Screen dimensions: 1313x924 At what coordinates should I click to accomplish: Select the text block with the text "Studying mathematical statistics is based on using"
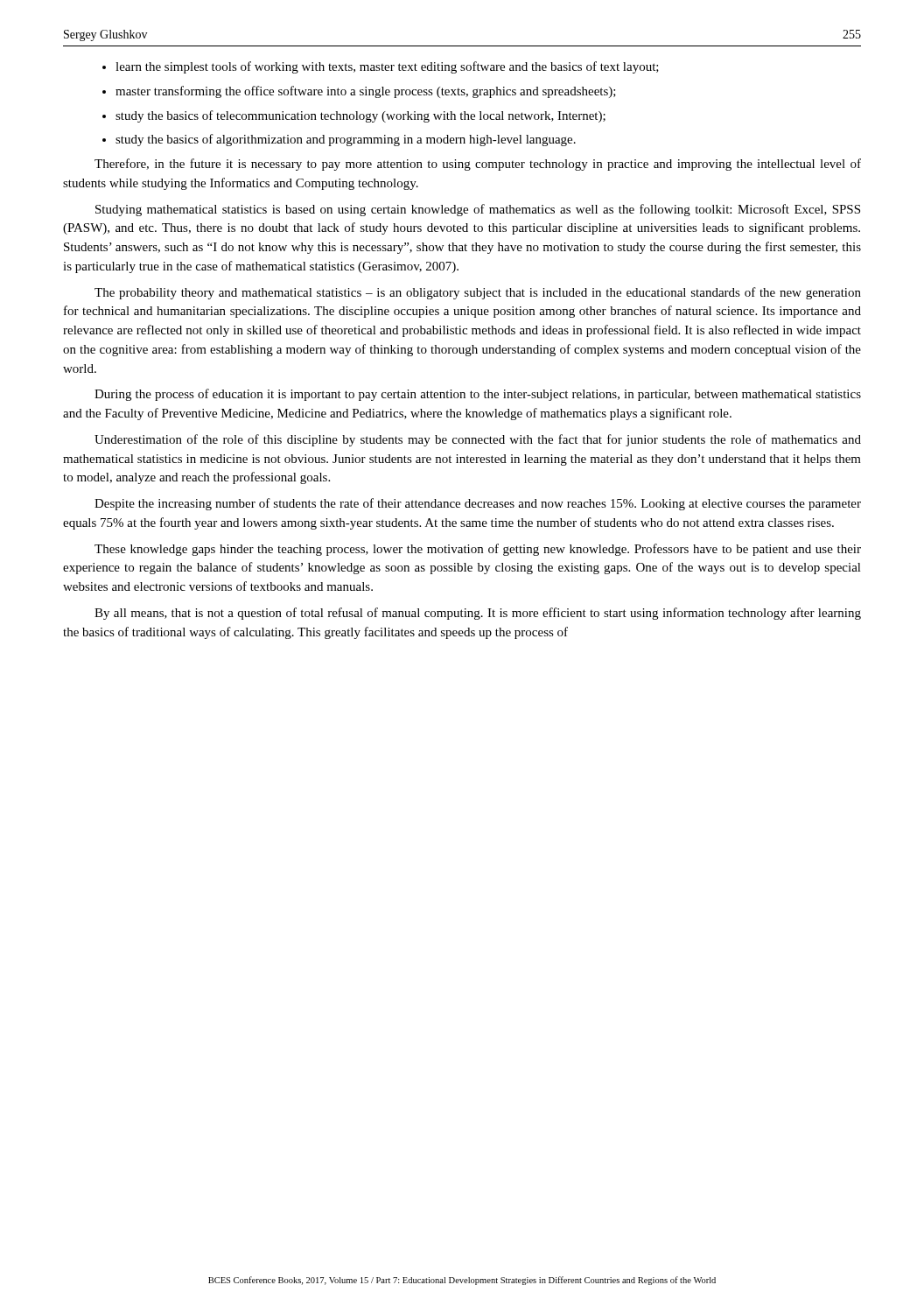coord(462,237)
